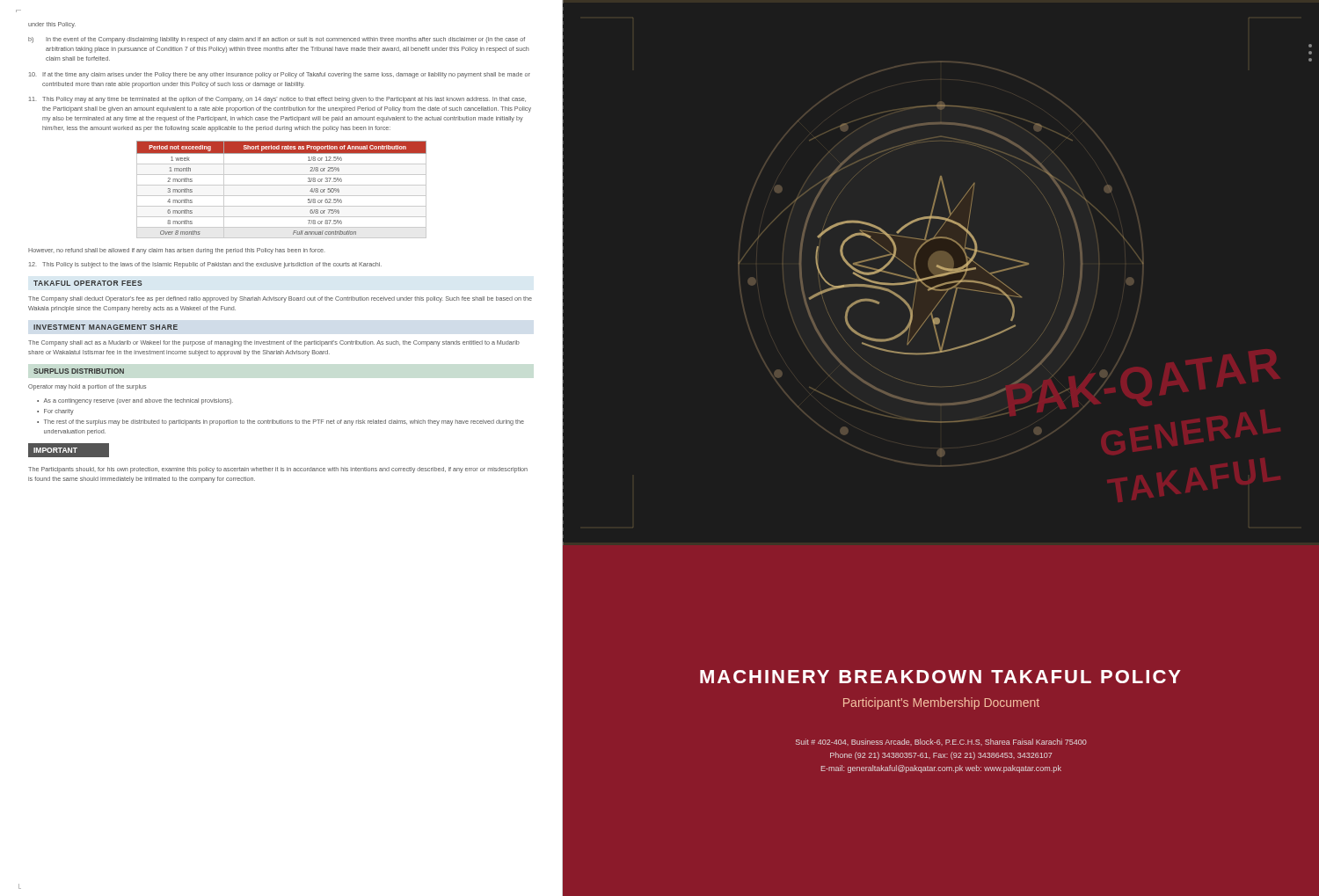
Task: Click the logo
Action: click(x=941, y=273)
